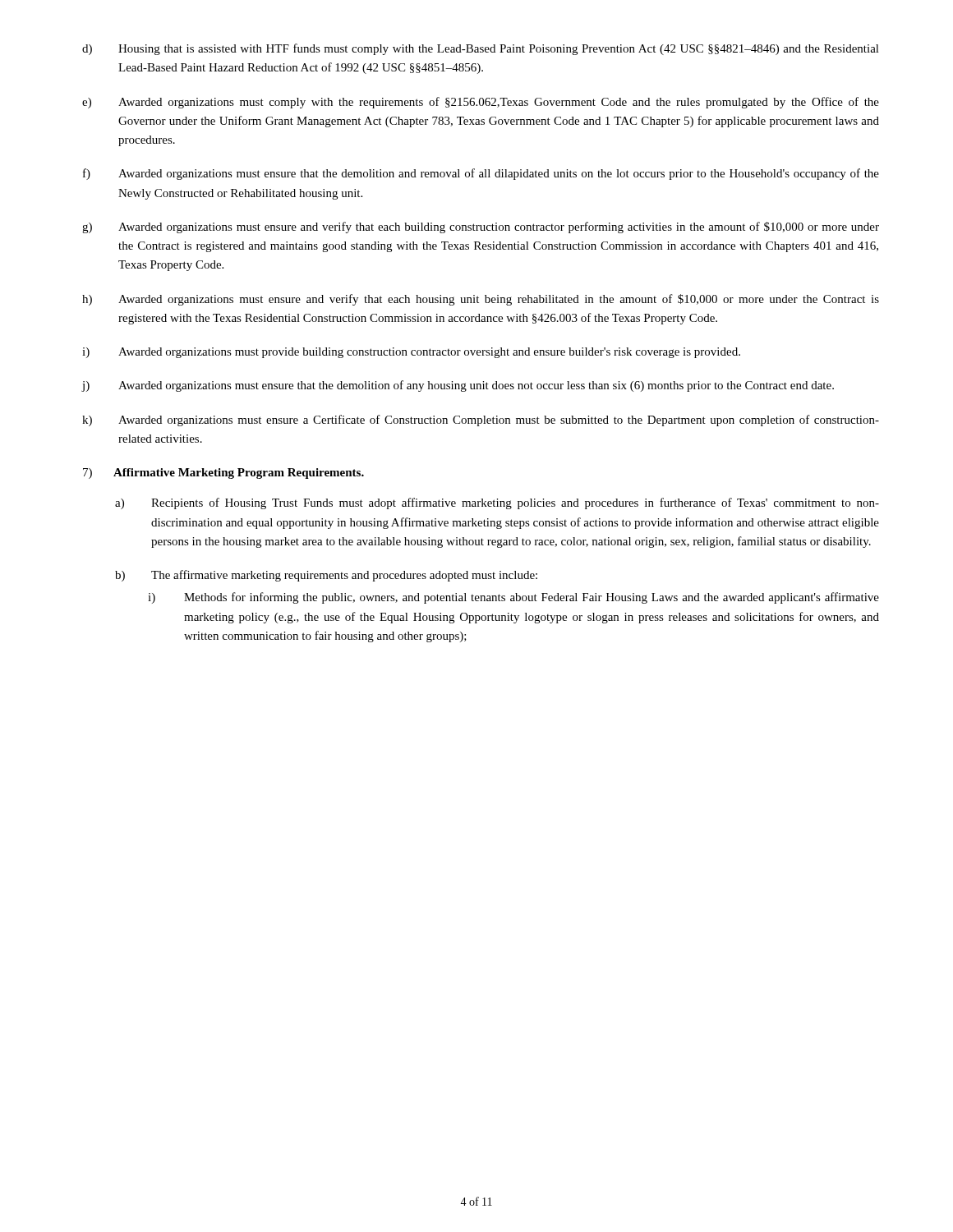The width and height of the screenshot is (953, 1232).
Task: Locate the list item that reads "d) Housing that is"
Action: (x=481, y=59)
